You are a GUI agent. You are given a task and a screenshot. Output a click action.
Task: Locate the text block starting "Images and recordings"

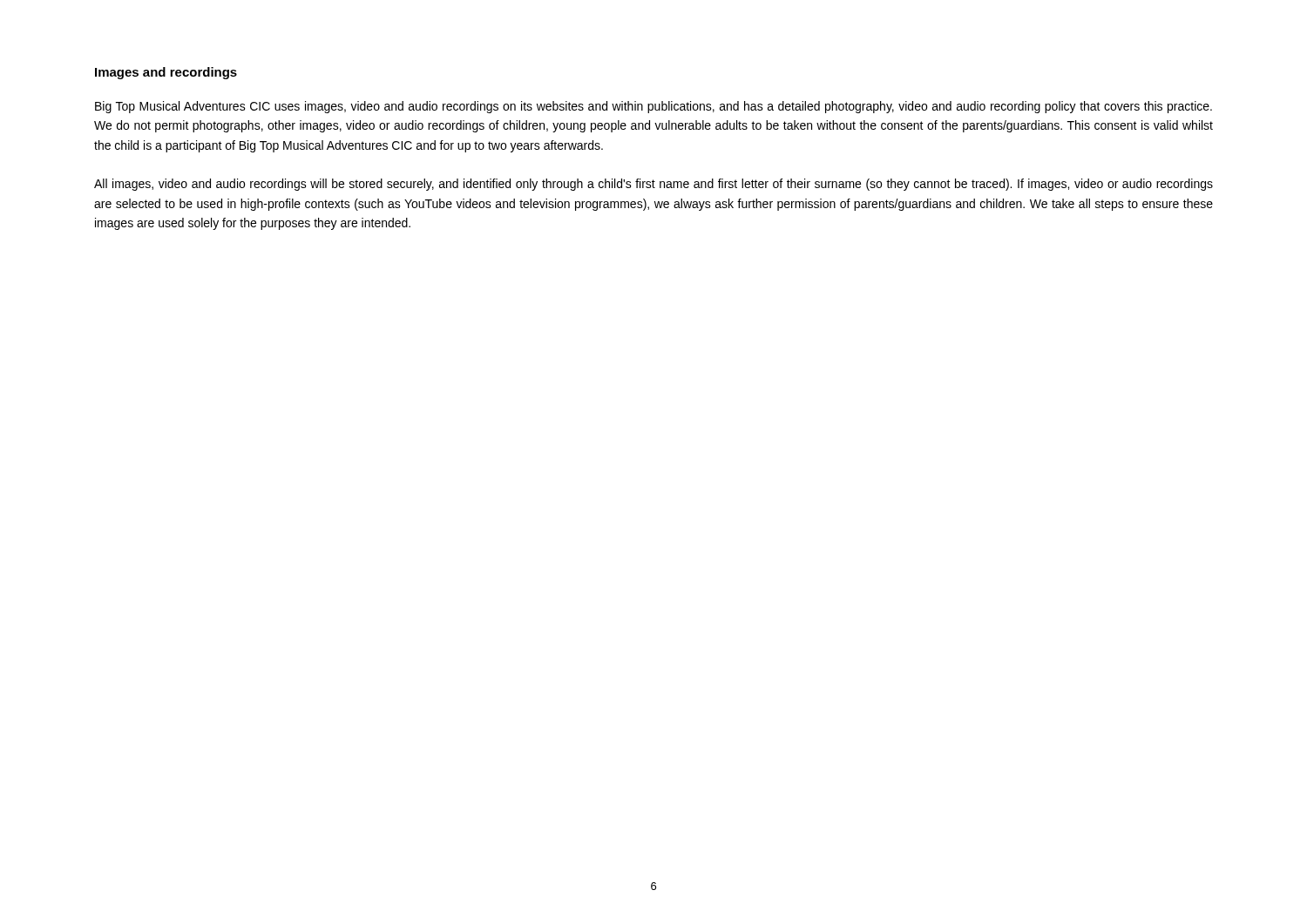pyautogui.click(x=166, y=72)
